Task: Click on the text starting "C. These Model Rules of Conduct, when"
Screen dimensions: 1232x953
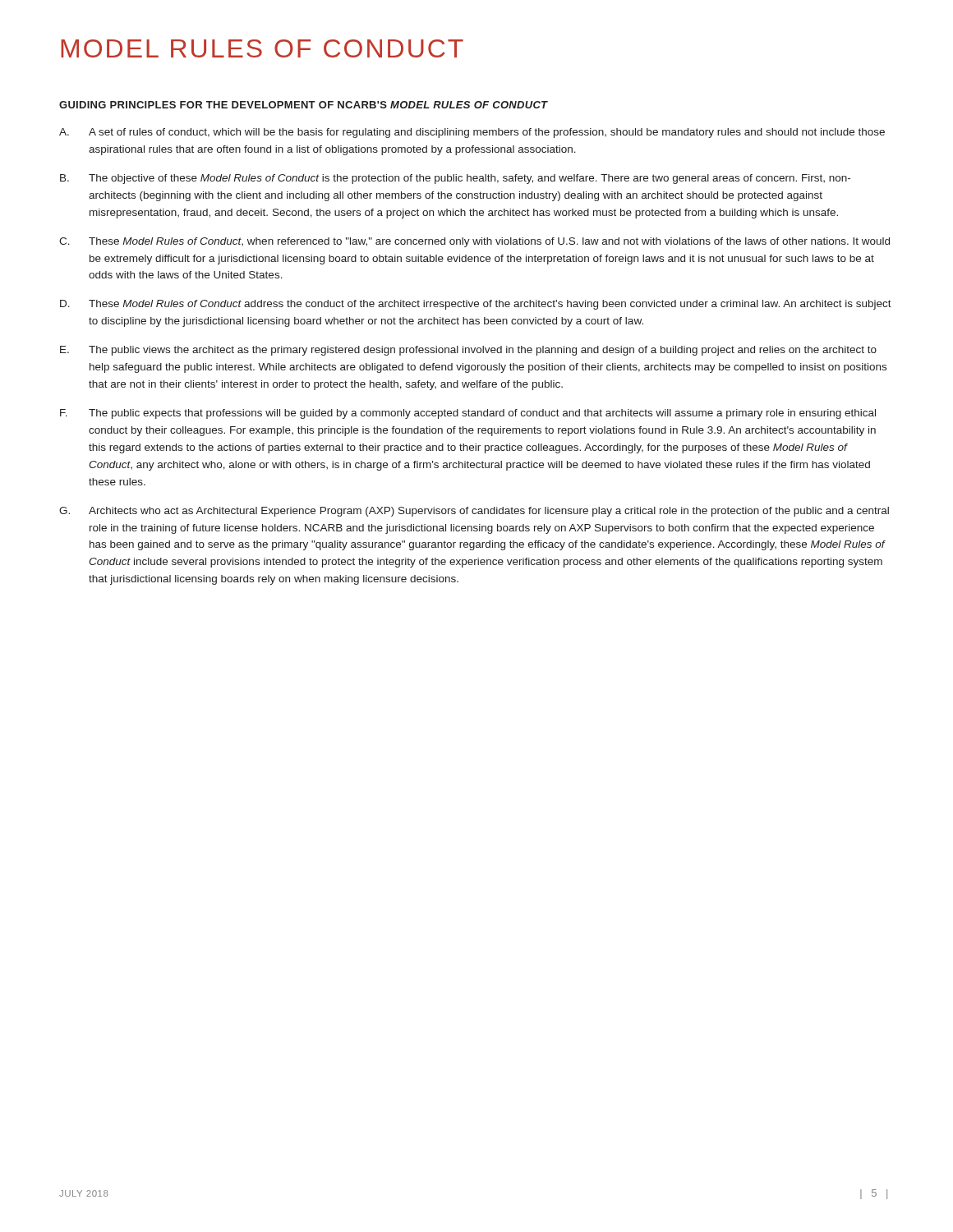Action: point(476,259)
